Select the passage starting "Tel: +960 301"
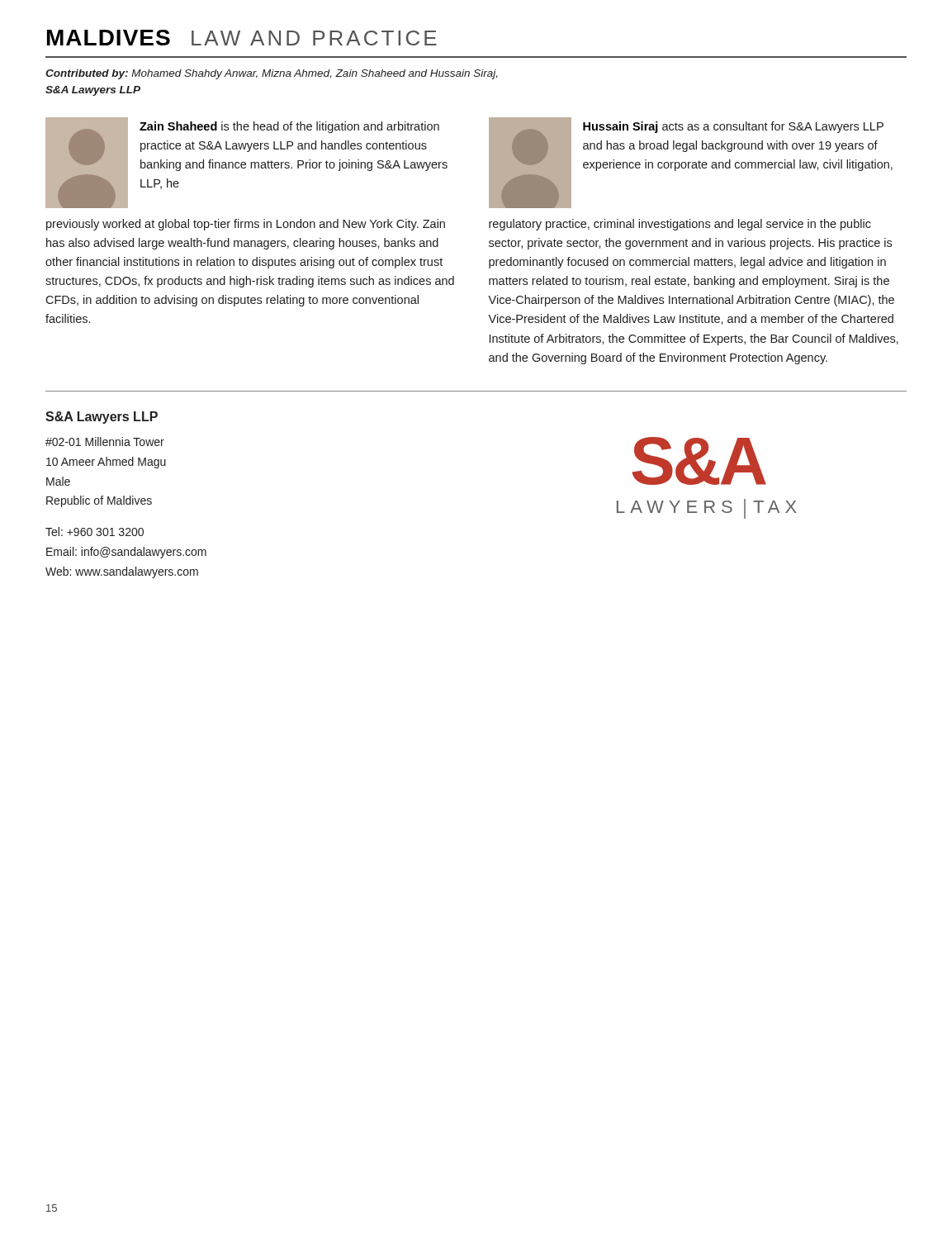 point(126,552)
